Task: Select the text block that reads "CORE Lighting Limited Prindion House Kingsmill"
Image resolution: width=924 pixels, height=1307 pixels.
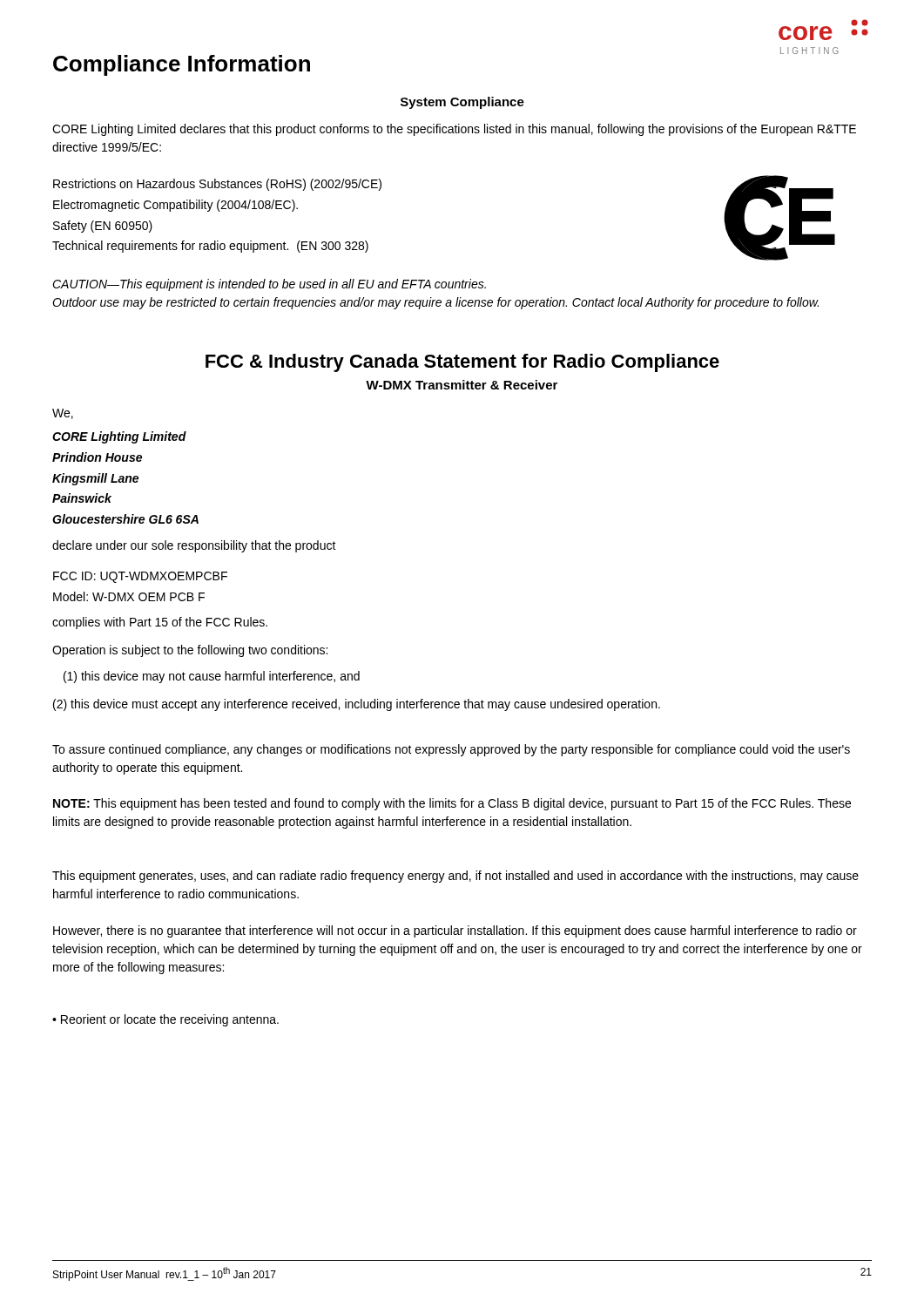Action: click(126, 478)
